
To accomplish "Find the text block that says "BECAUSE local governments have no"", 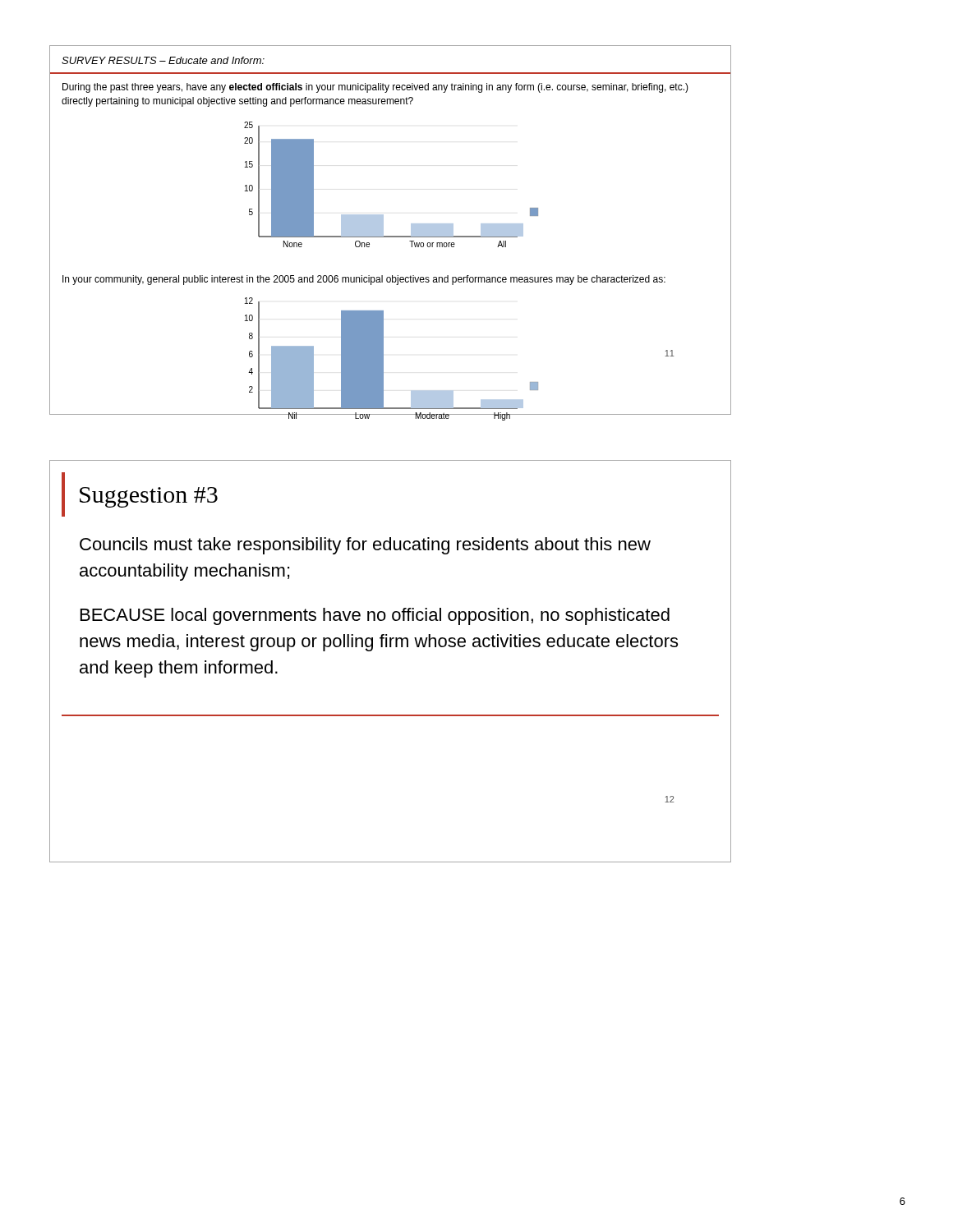I will pos(379,641).
